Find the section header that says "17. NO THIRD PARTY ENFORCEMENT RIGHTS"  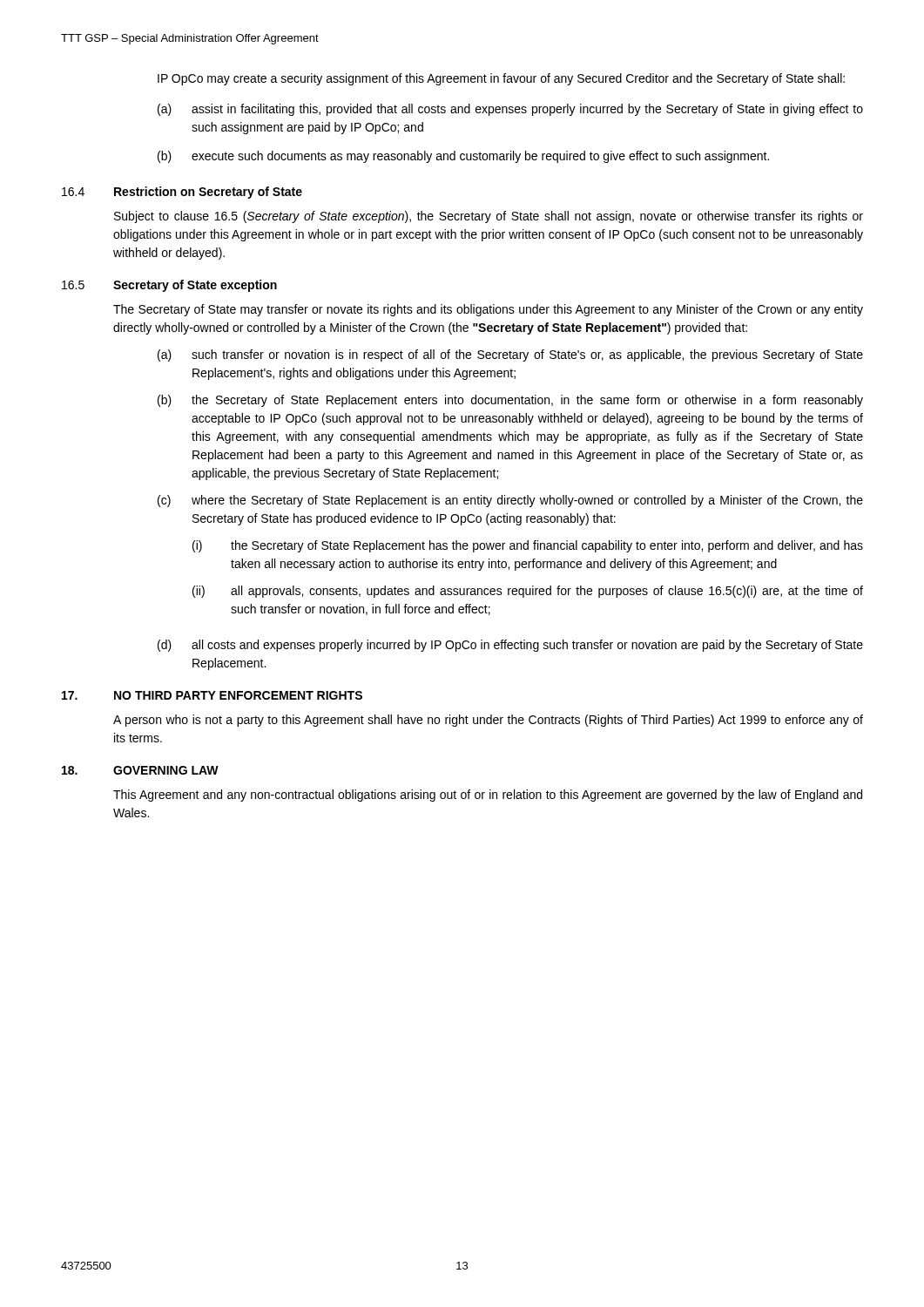click(x=212, y=695)
